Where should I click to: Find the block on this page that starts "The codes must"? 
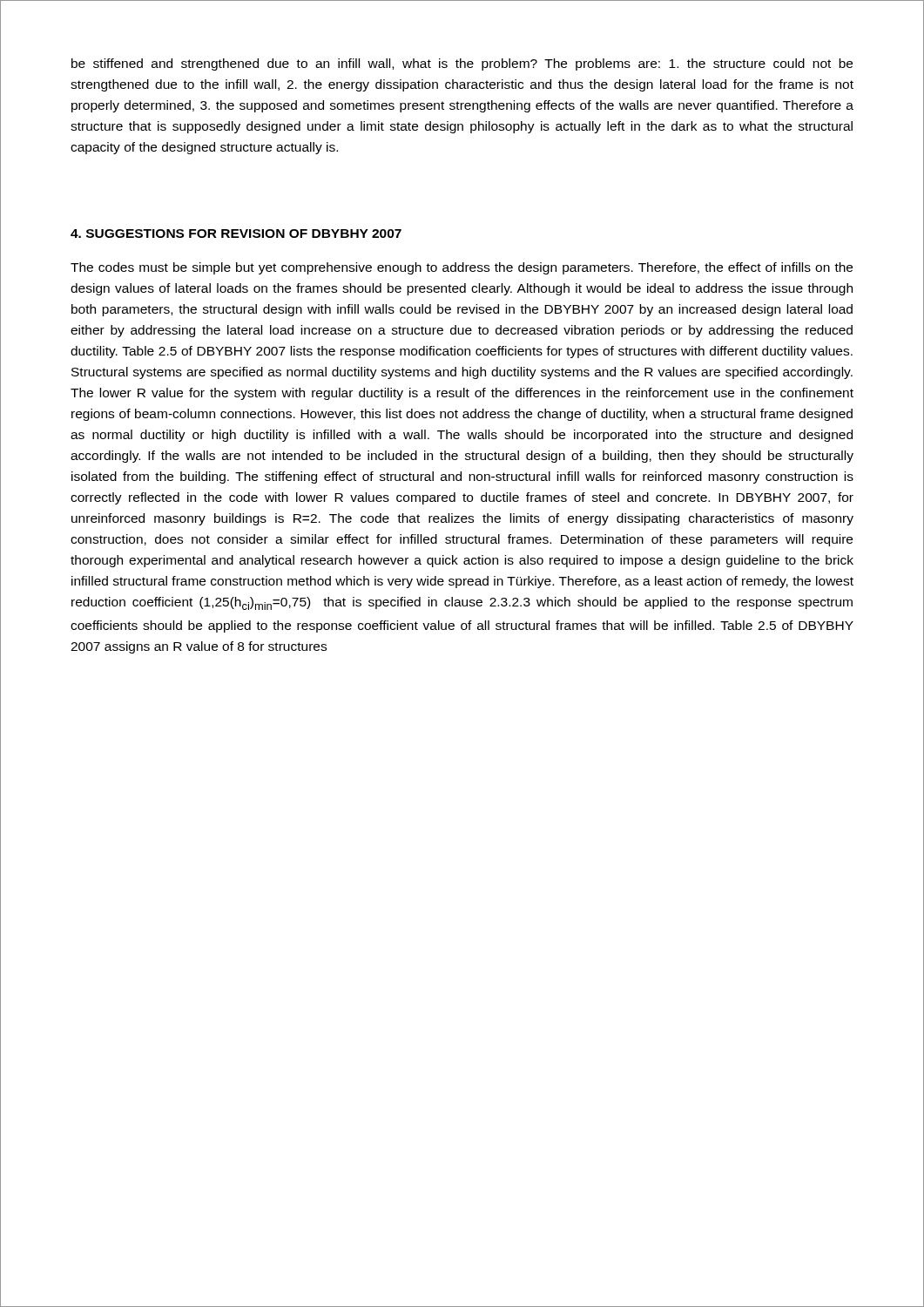tap(462, 457)
